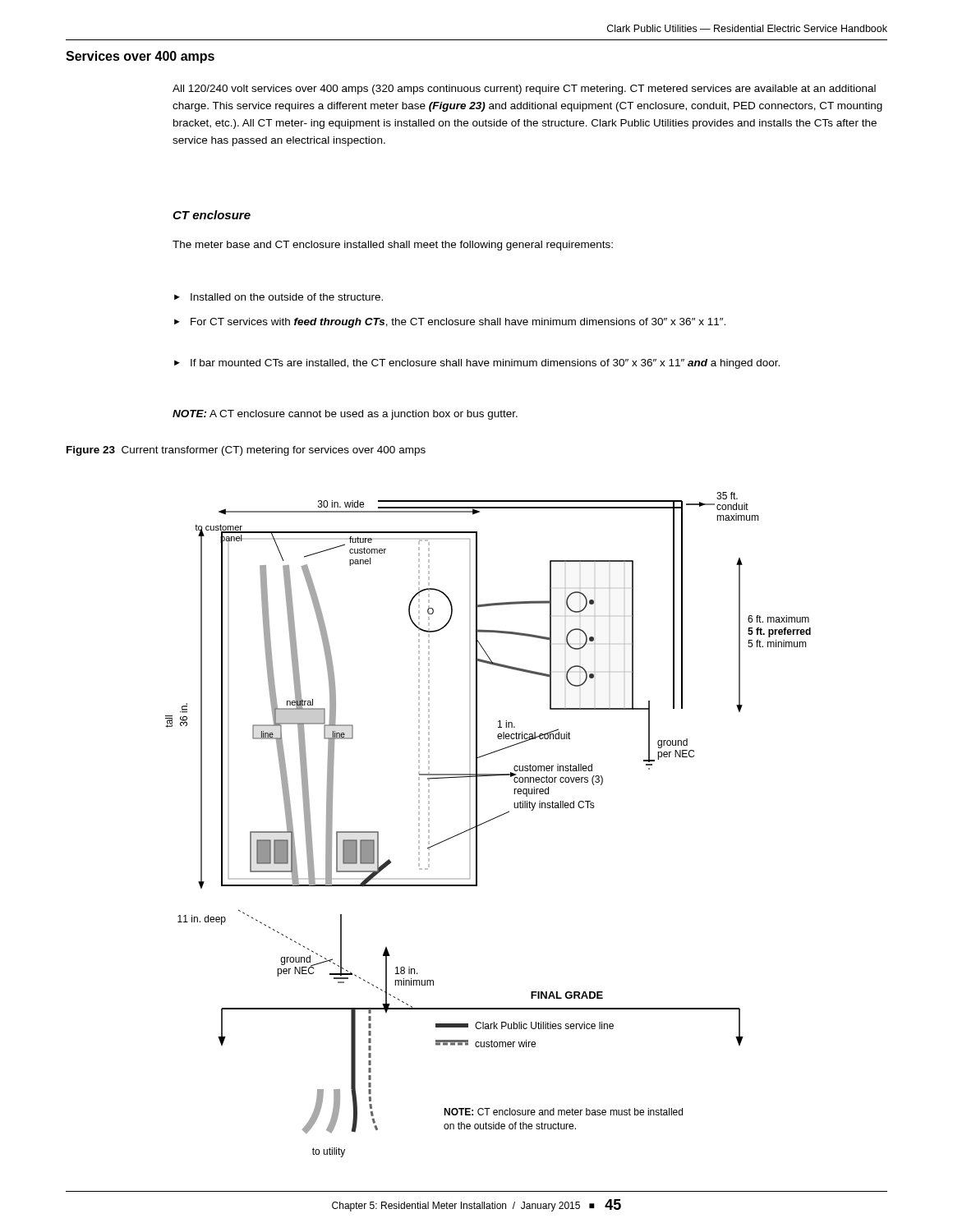Select a engineering diagram
This screenshot has width=953, height=1232.
(476, 824)
